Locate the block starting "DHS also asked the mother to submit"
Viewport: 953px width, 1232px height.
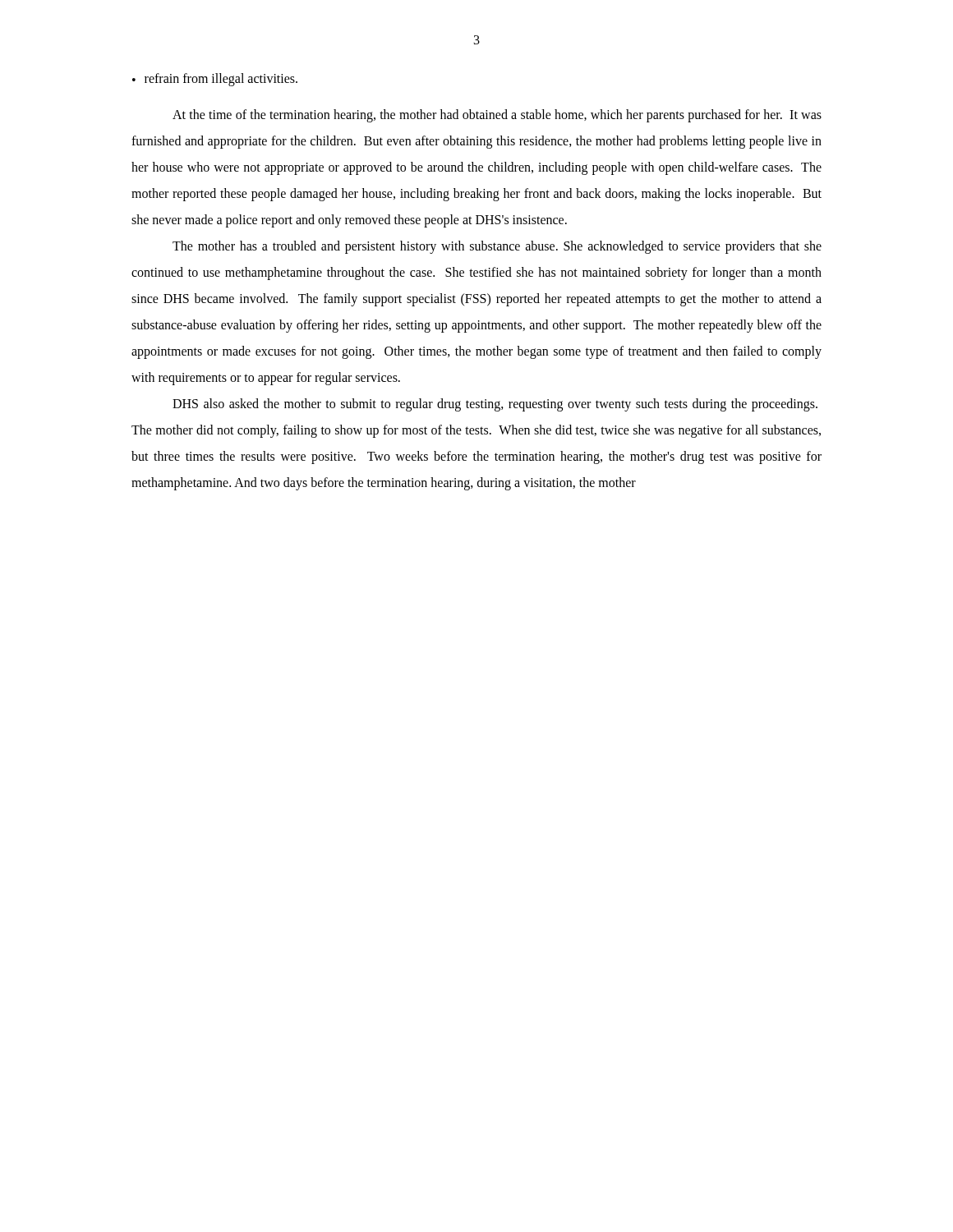476,444
